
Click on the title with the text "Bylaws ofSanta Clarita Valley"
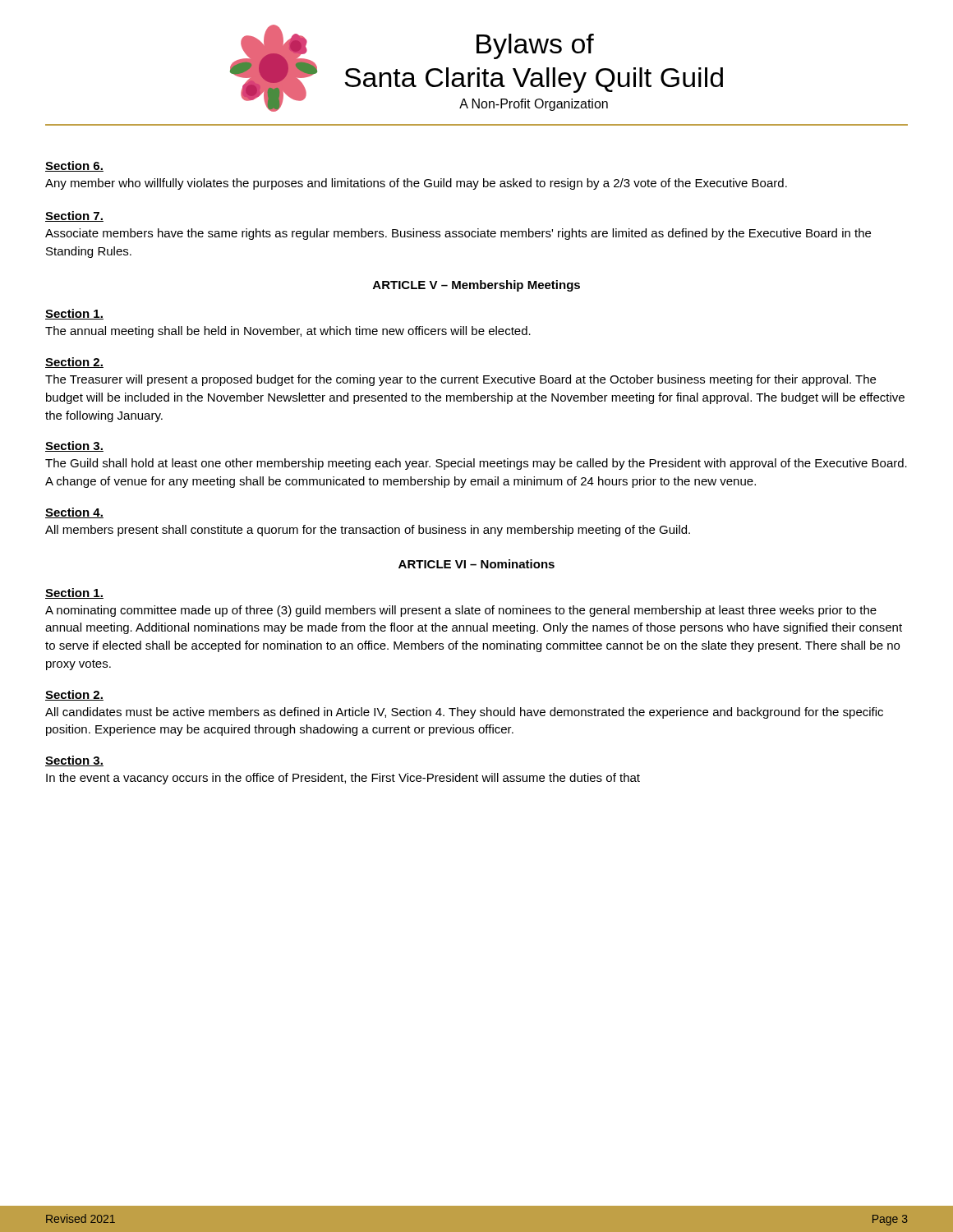(x=534, y=69)
